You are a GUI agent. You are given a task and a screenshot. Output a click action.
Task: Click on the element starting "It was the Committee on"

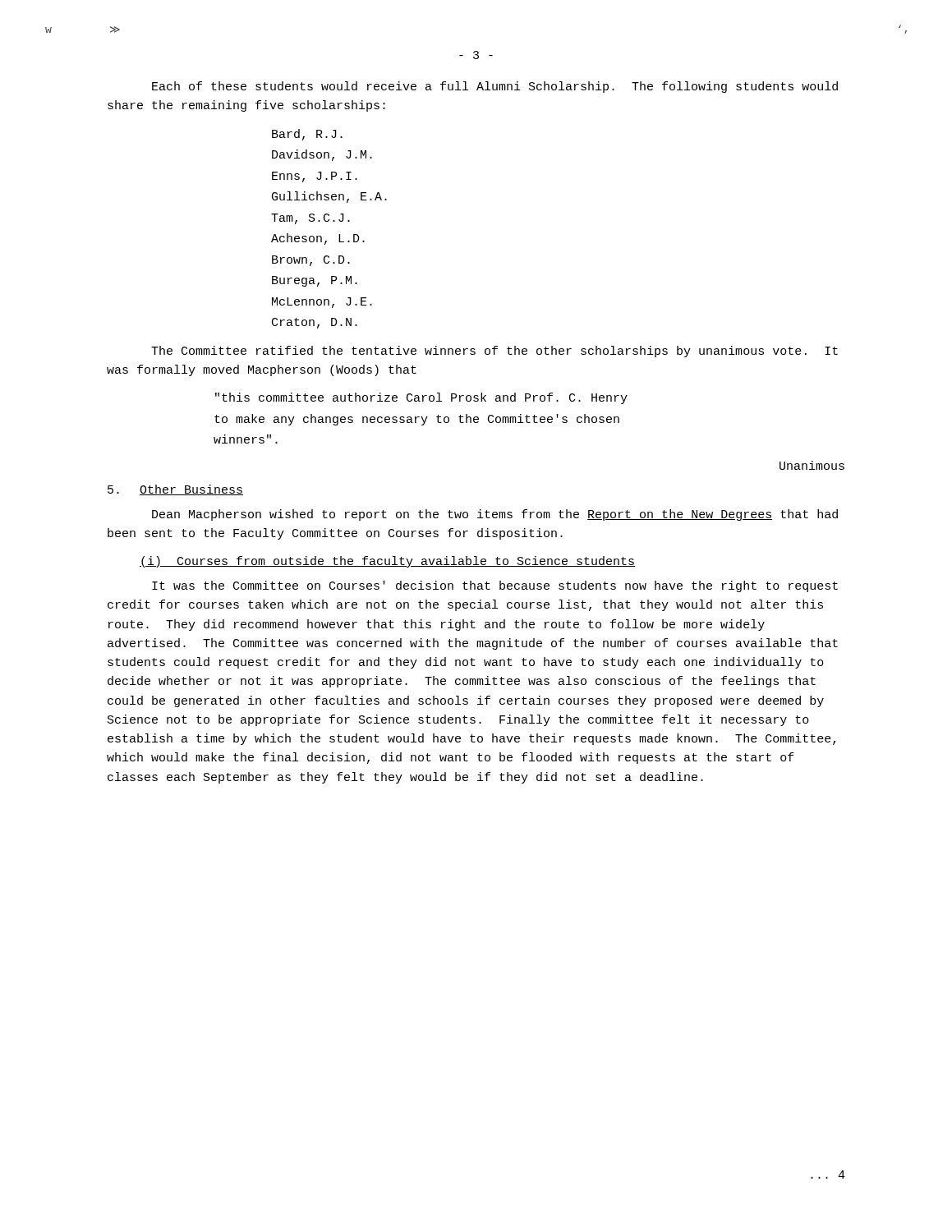473,682
